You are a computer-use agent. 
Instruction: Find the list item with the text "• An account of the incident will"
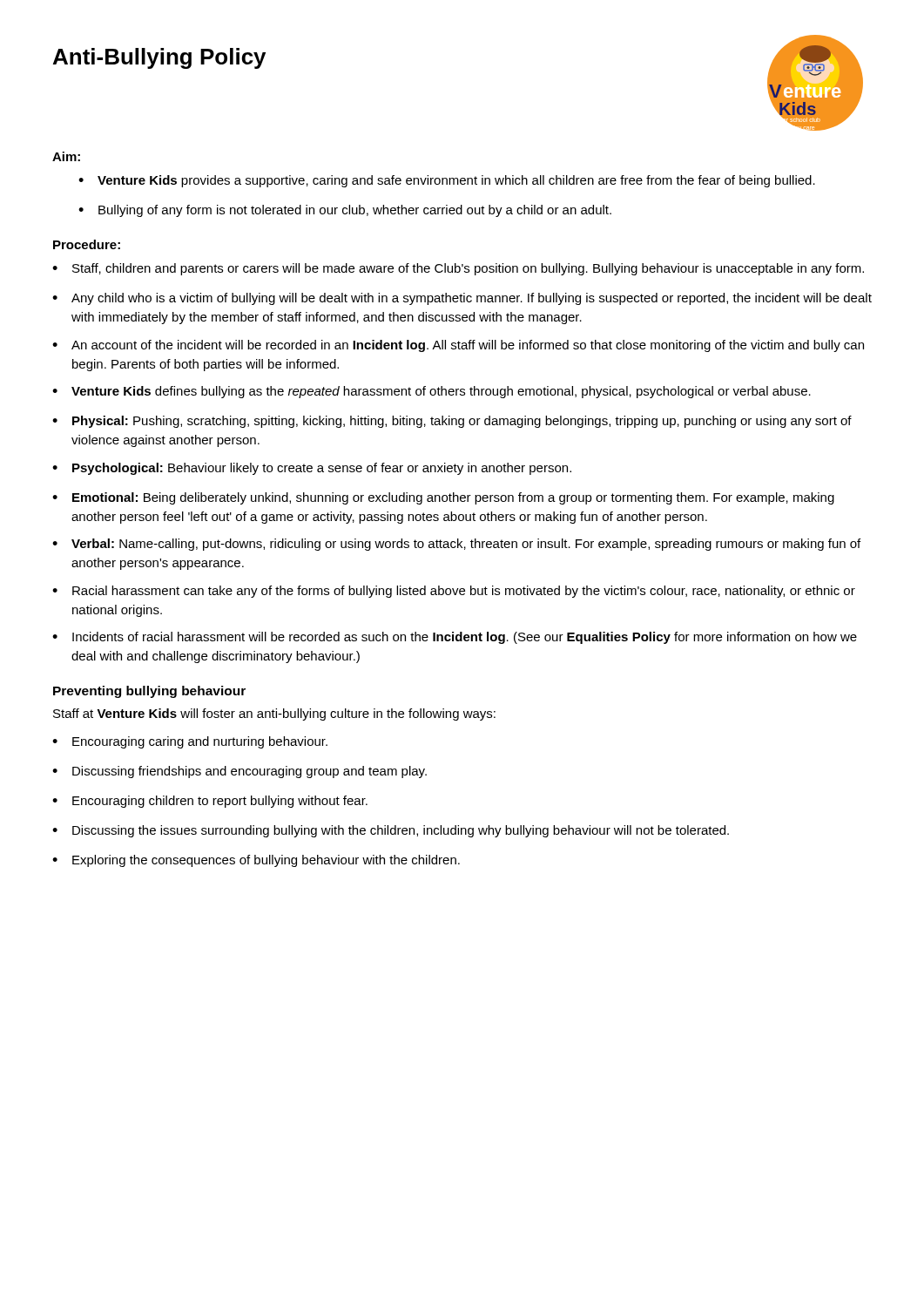click(x=462, y=354)
